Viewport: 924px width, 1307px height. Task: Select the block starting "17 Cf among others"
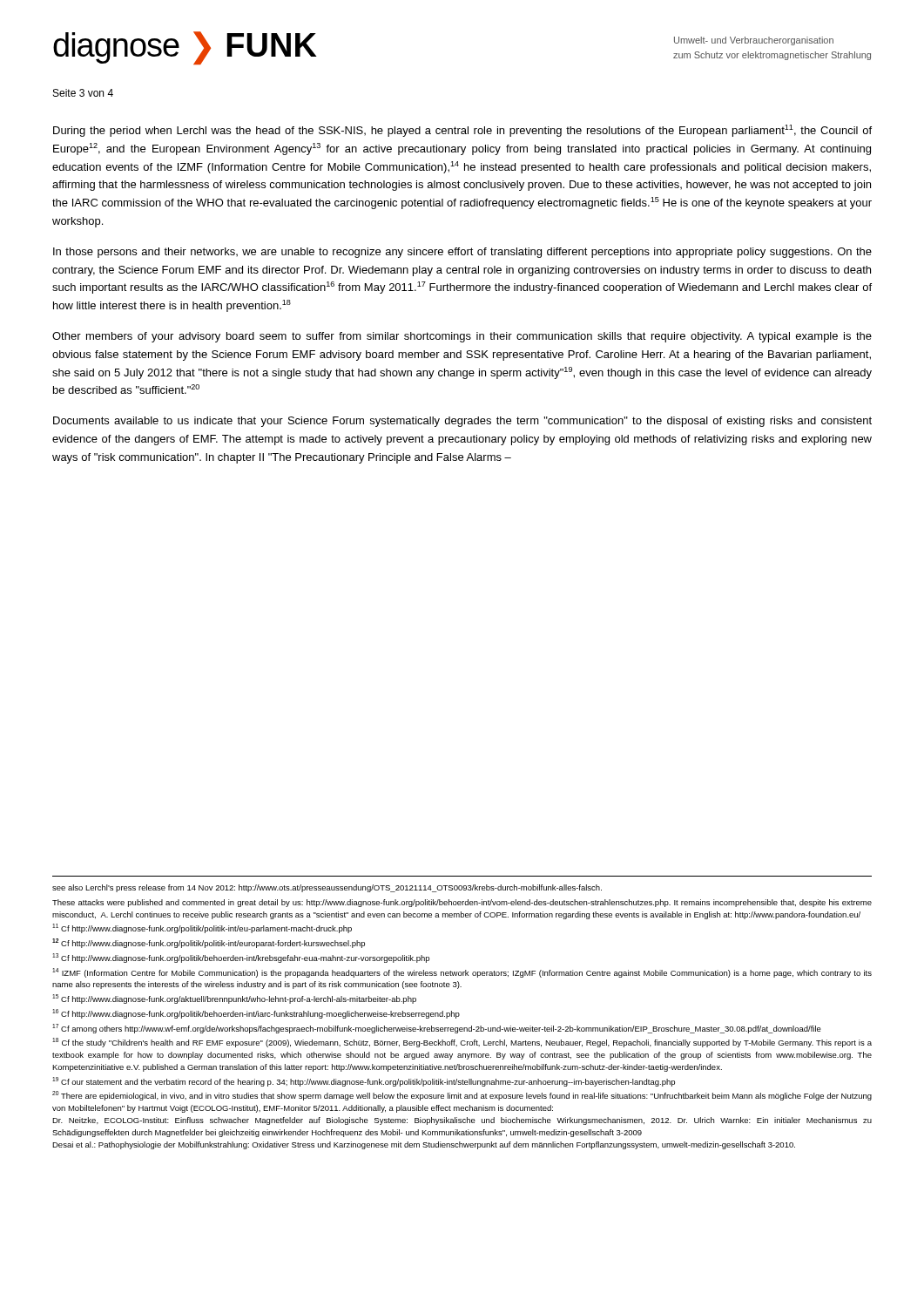(x=437, y=1028)
